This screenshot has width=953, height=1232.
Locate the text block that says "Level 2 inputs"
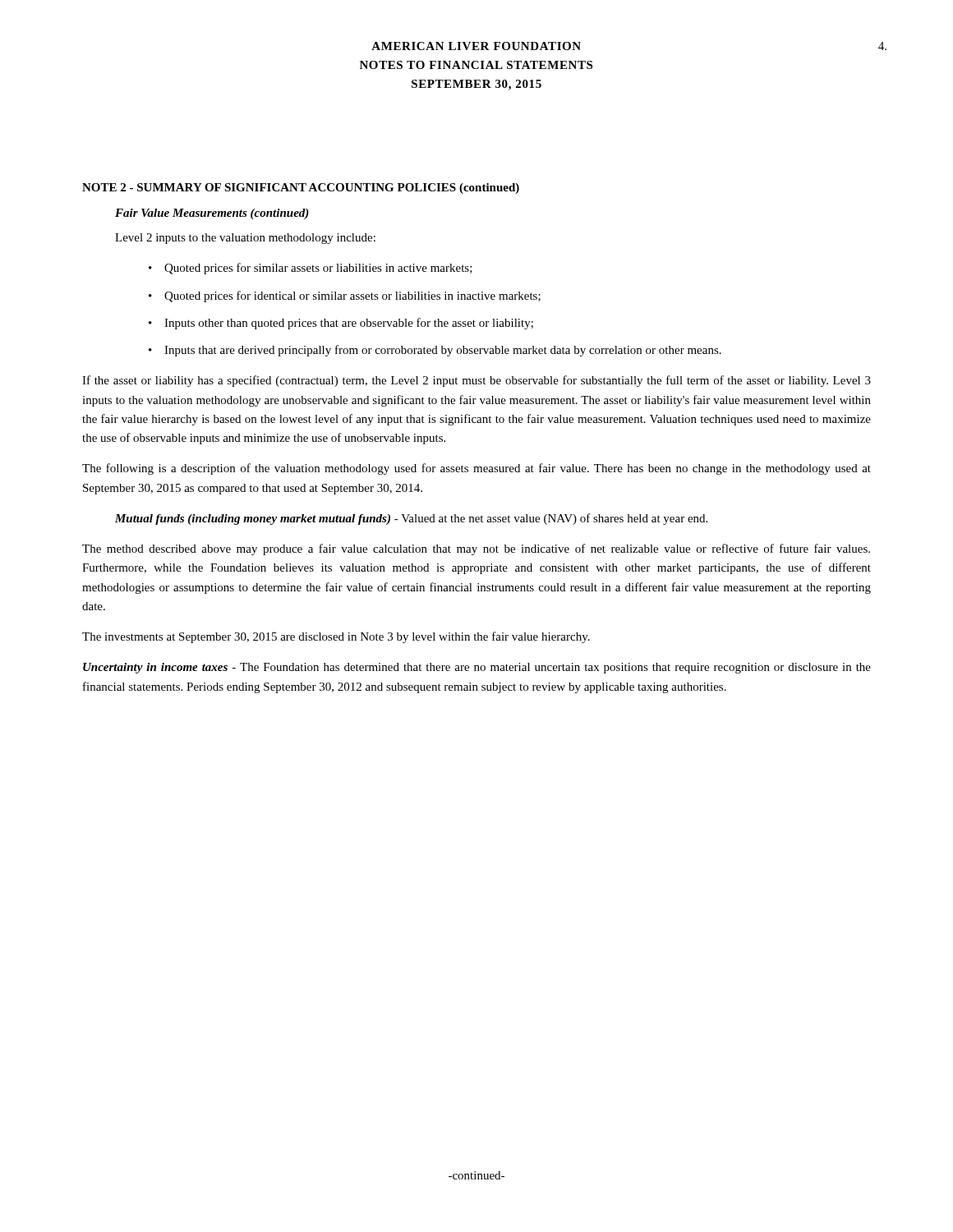246,237
